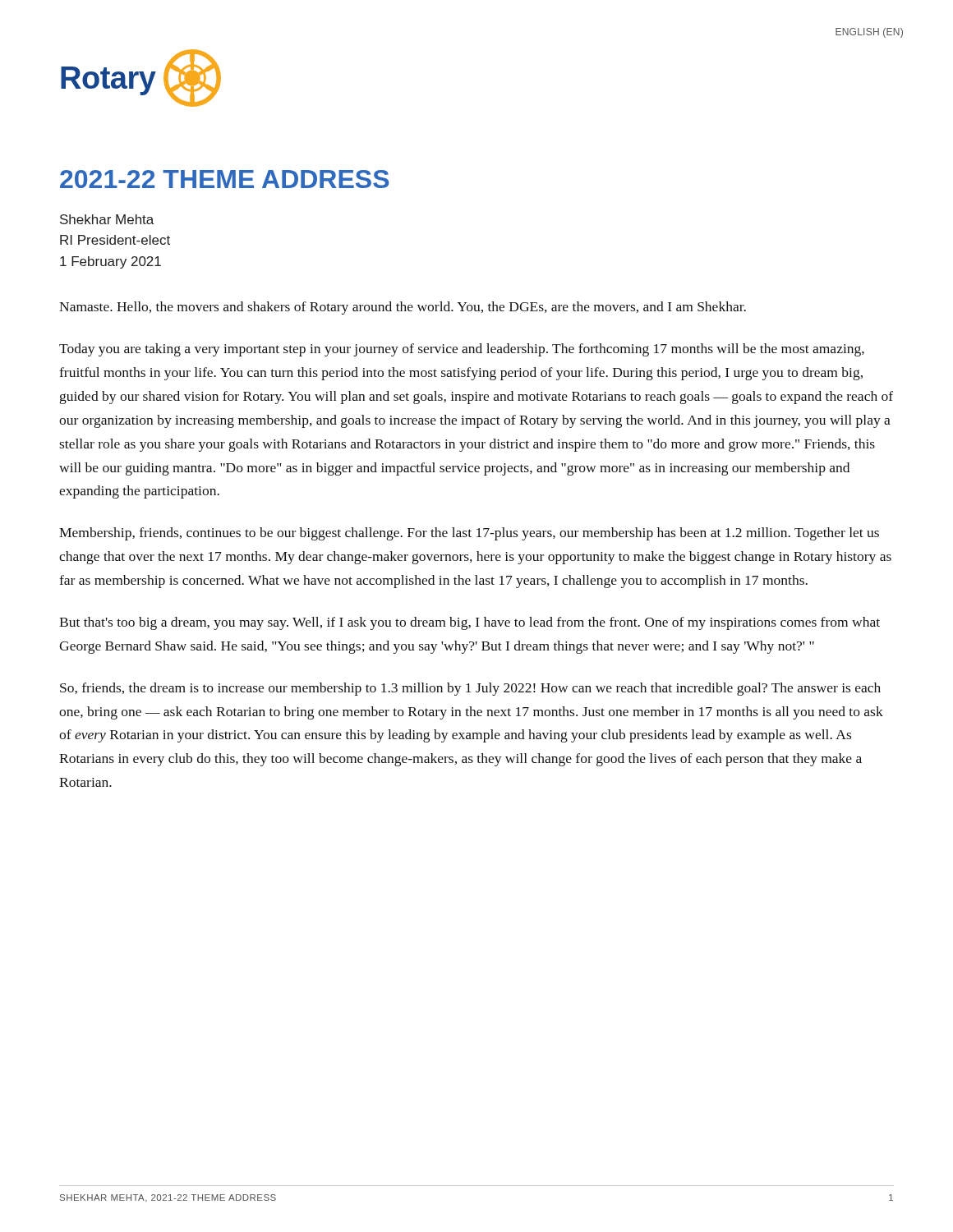Locate the block of text that opens with "So, friends, the dream"

(471, 735)
